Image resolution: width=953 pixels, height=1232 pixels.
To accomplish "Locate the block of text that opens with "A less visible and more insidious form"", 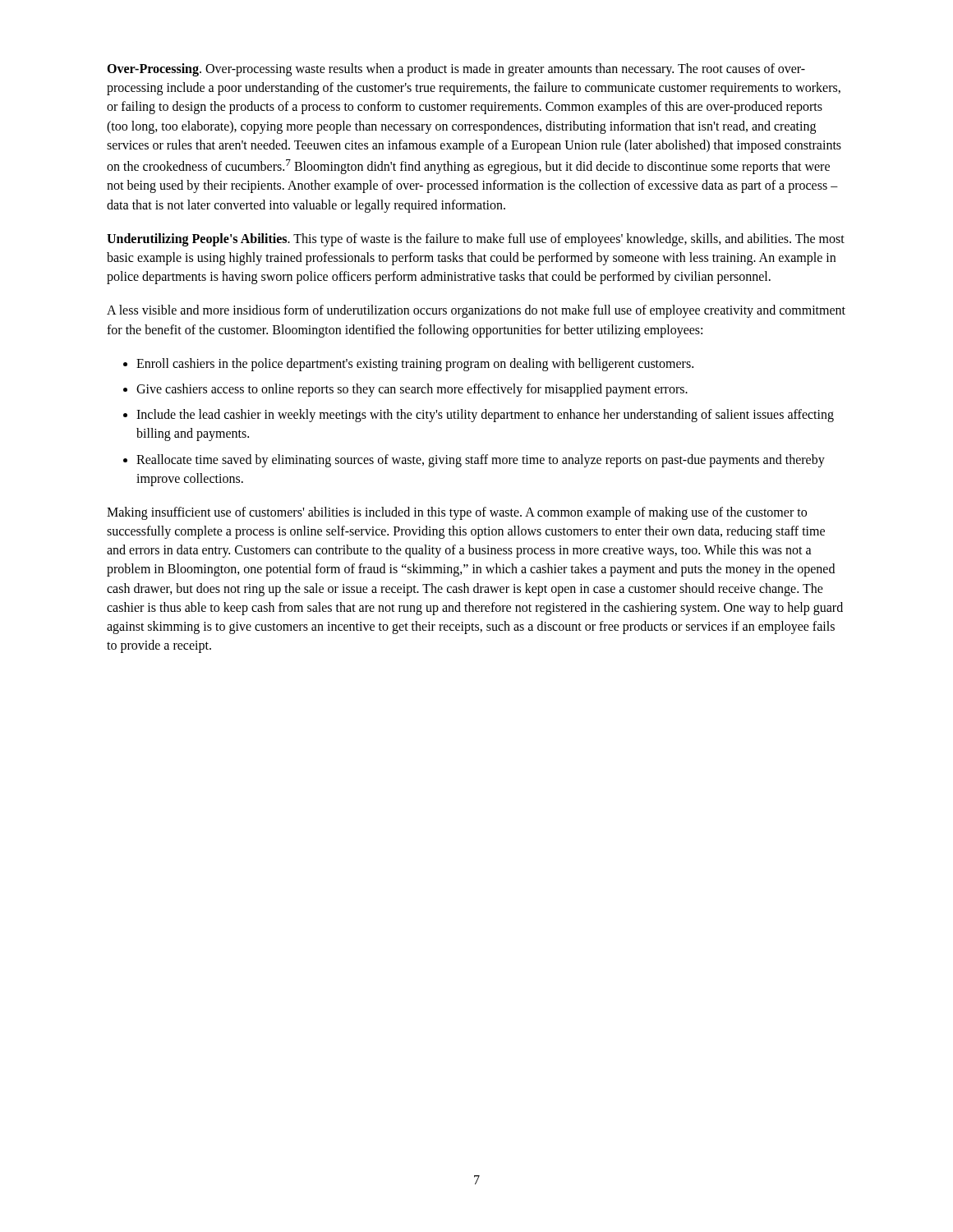I will tap(476, 320).
